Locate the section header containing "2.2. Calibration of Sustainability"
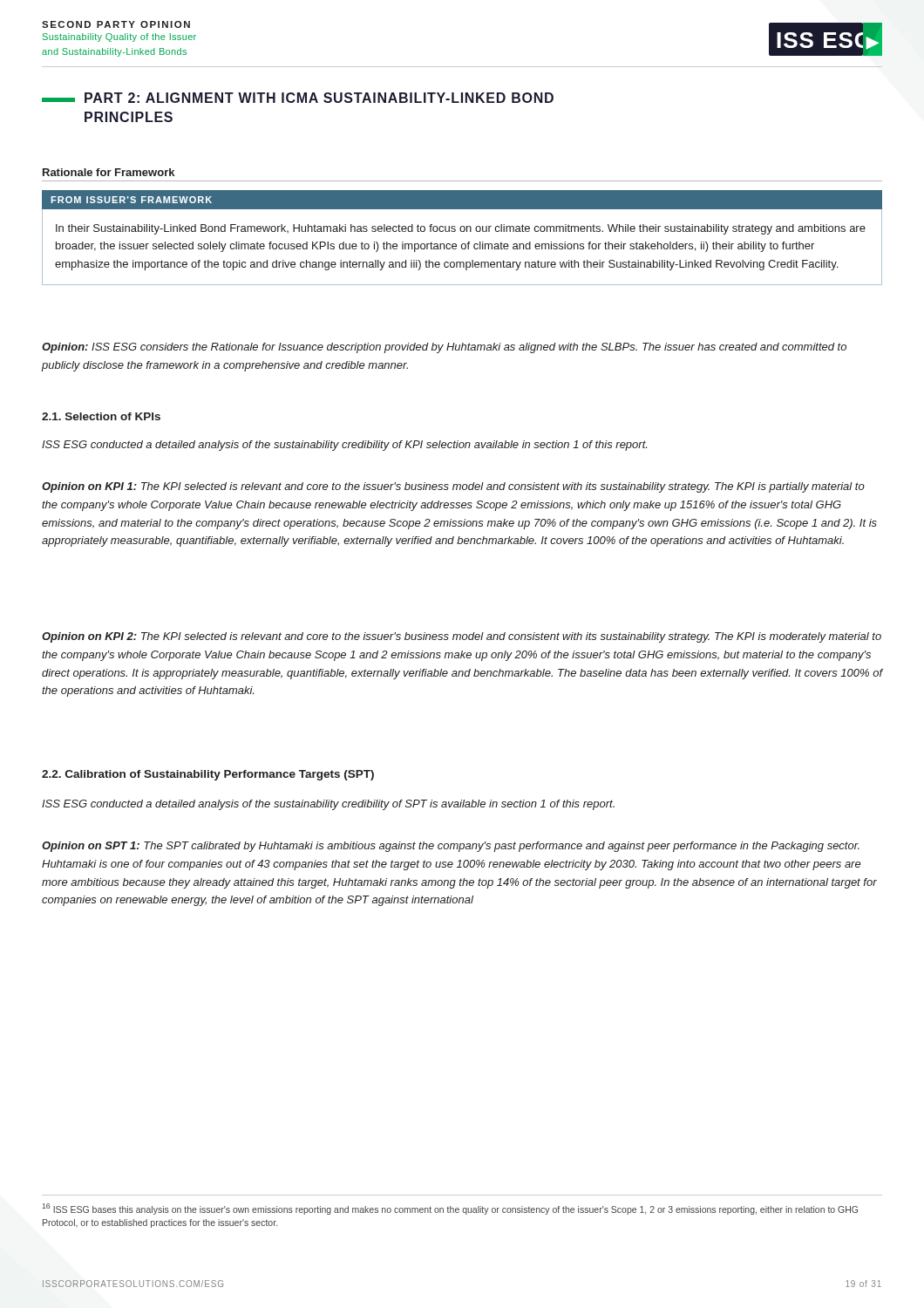The image size is (924, 1308). pos(208,774)
